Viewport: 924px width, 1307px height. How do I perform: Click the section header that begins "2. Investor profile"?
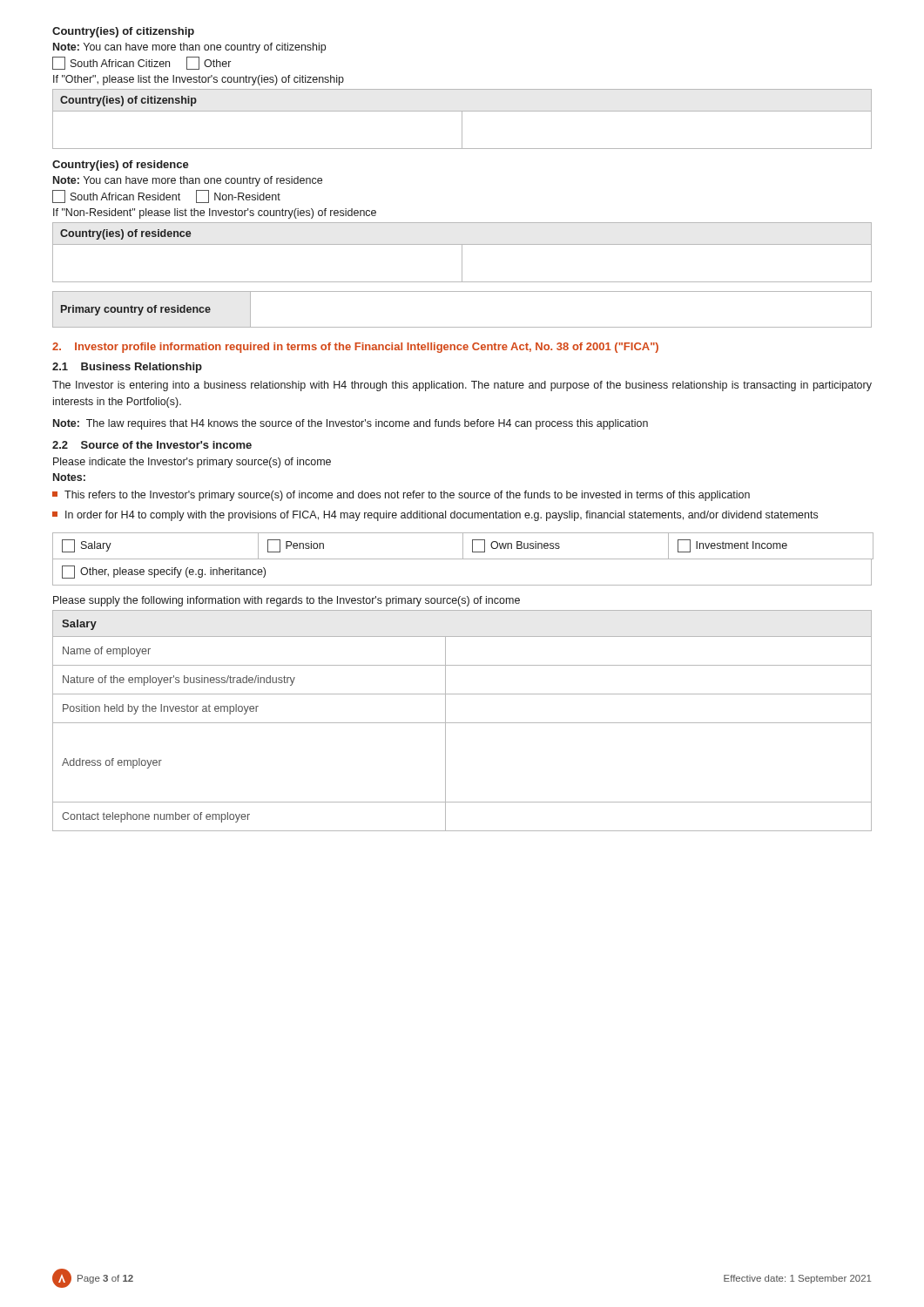[x=356, y=346]
